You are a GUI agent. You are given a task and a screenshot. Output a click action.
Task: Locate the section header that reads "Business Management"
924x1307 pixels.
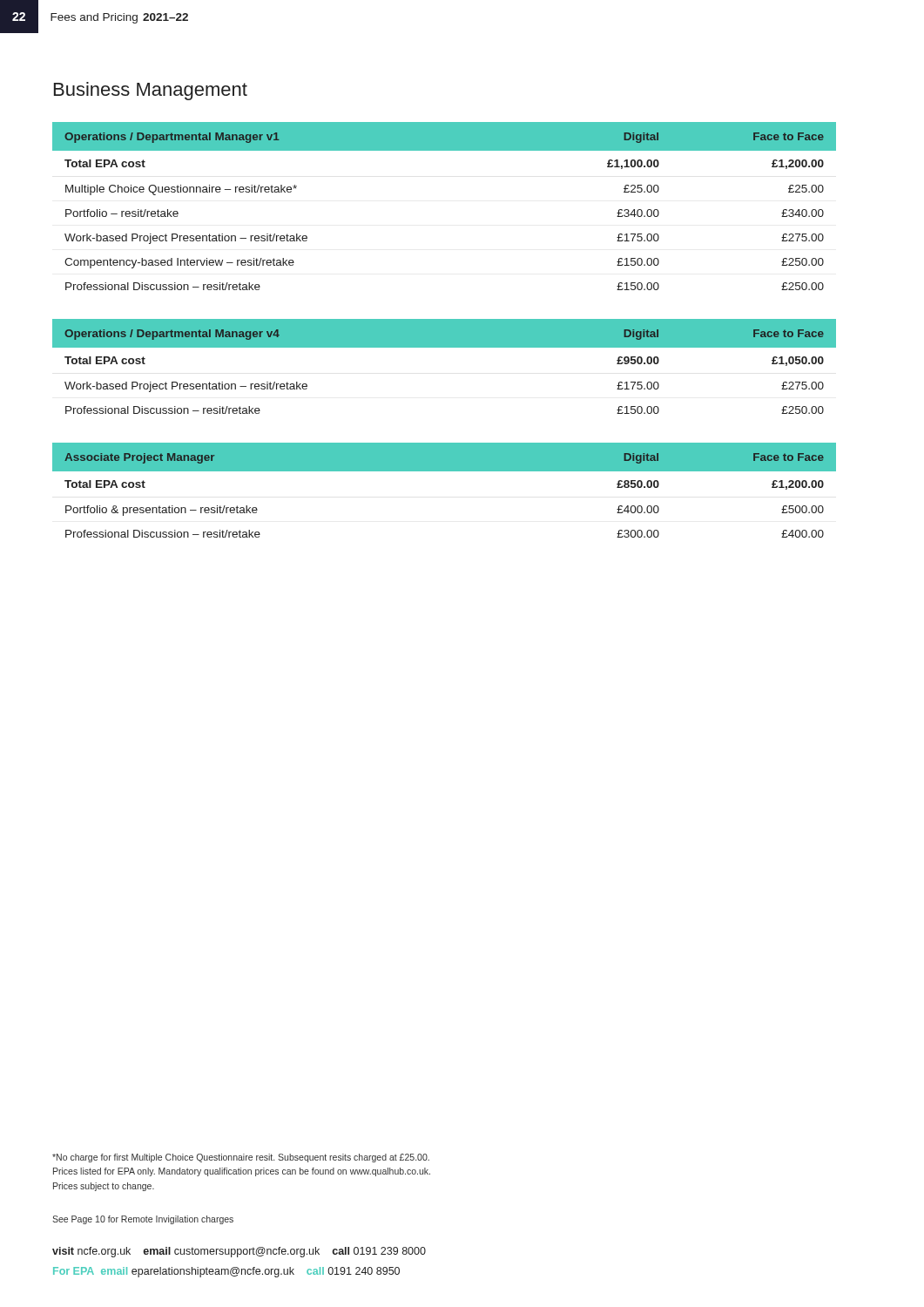(150, 89)
